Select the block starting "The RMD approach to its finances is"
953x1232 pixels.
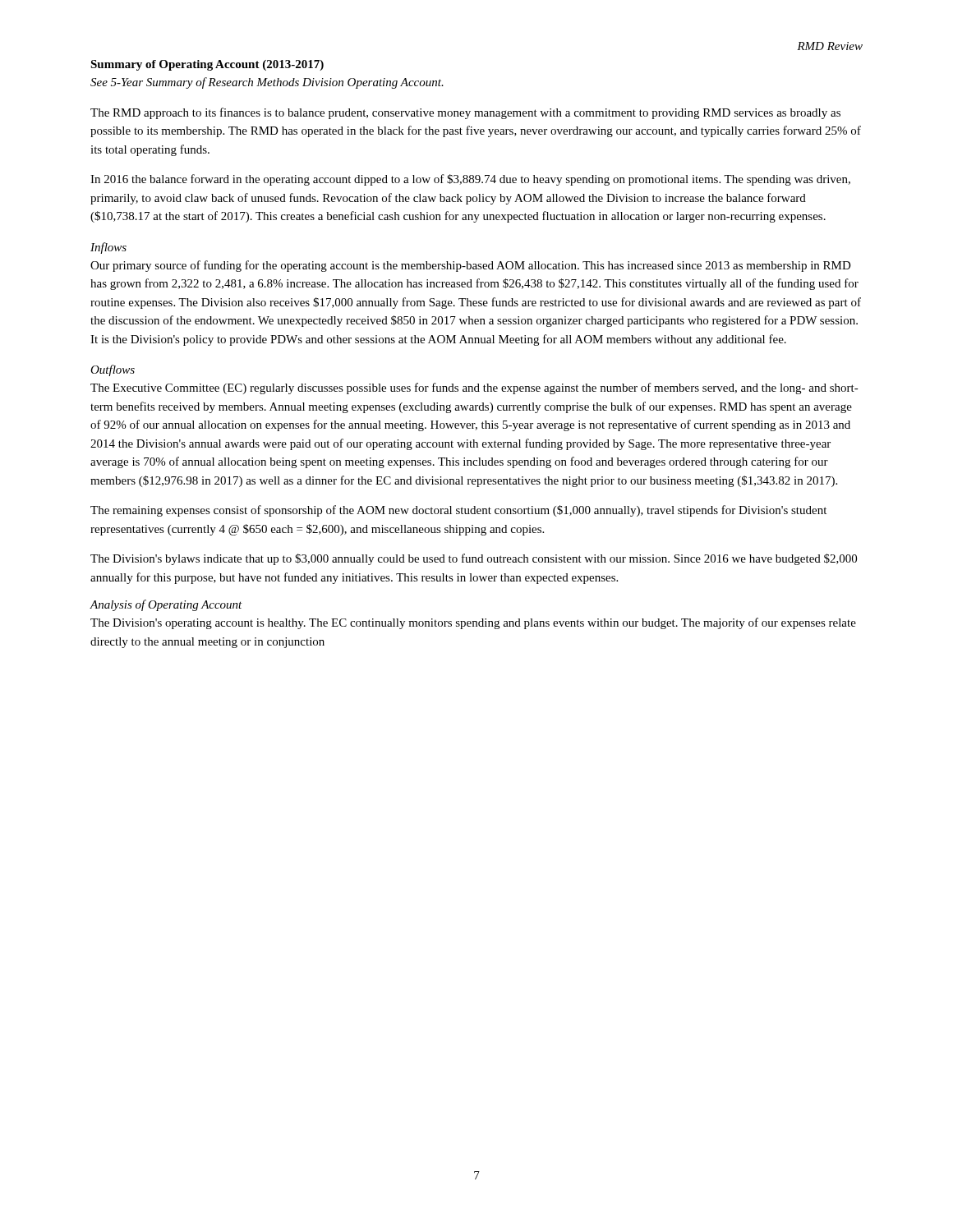[x=476, y=131]
